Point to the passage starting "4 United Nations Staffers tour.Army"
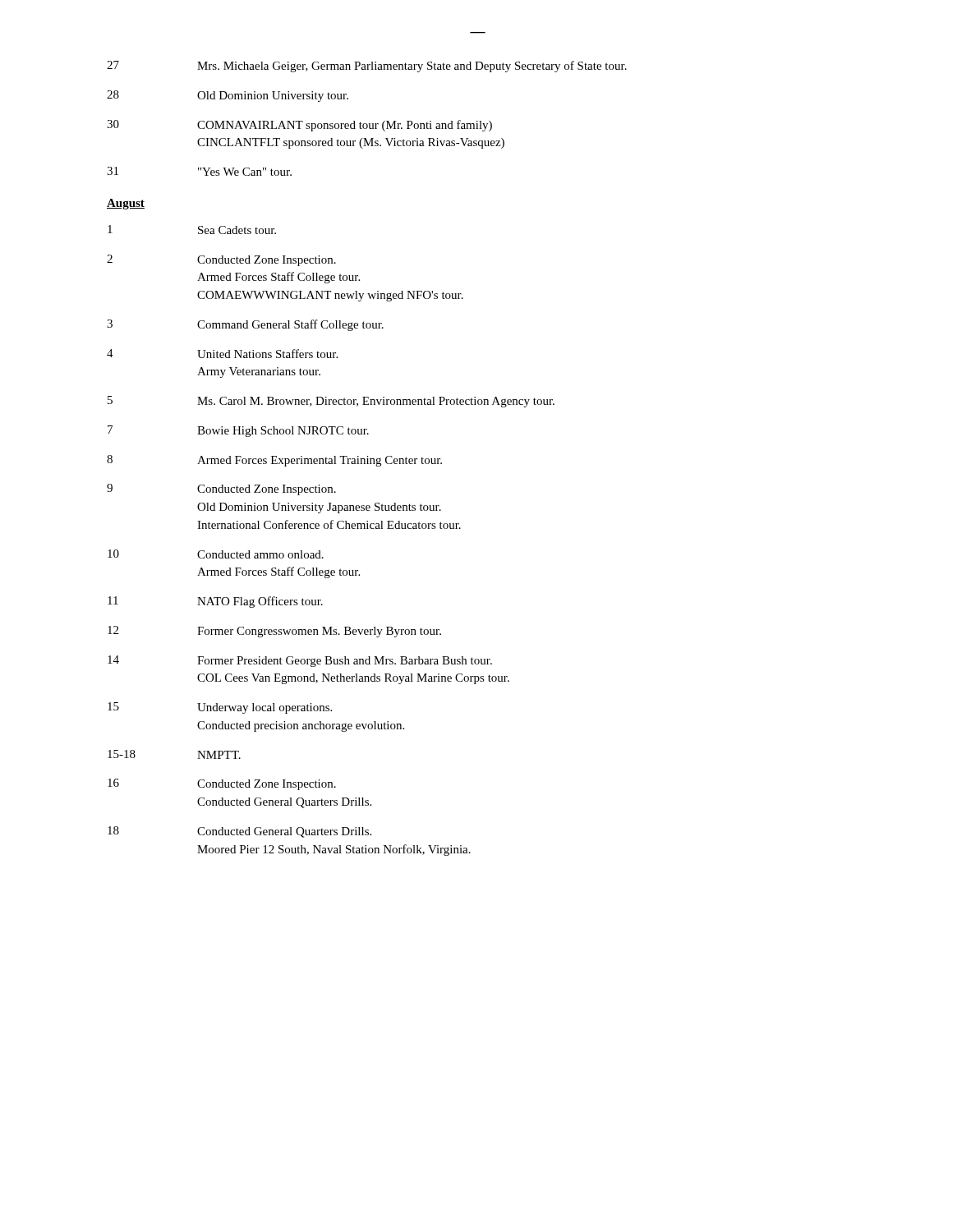This screenshot has height=1232, width=957. 222,354
